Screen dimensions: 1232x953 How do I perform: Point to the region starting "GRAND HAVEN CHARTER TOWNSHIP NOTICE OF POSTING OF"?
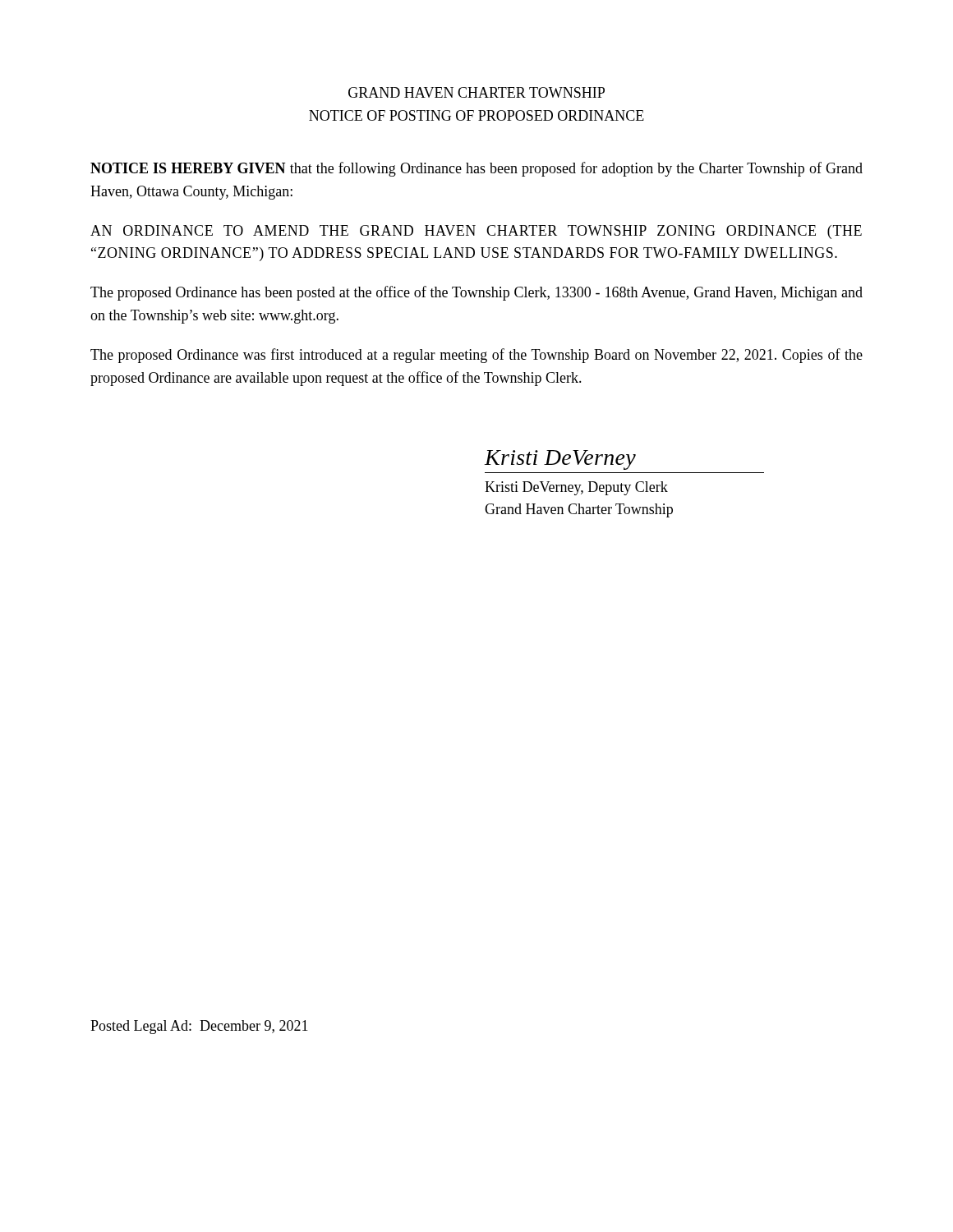(476, 104)
